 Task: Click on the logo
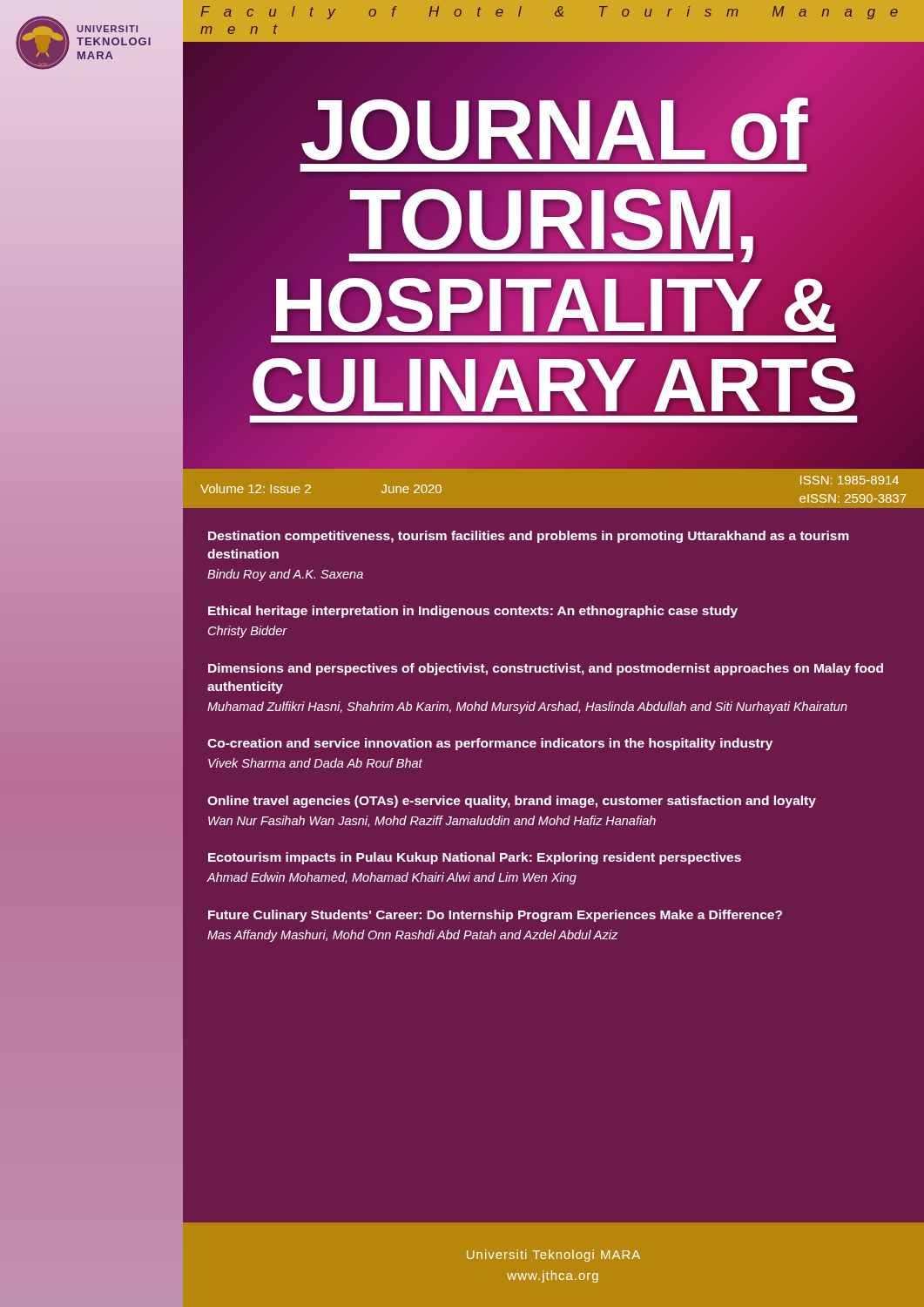coord(85,43)
